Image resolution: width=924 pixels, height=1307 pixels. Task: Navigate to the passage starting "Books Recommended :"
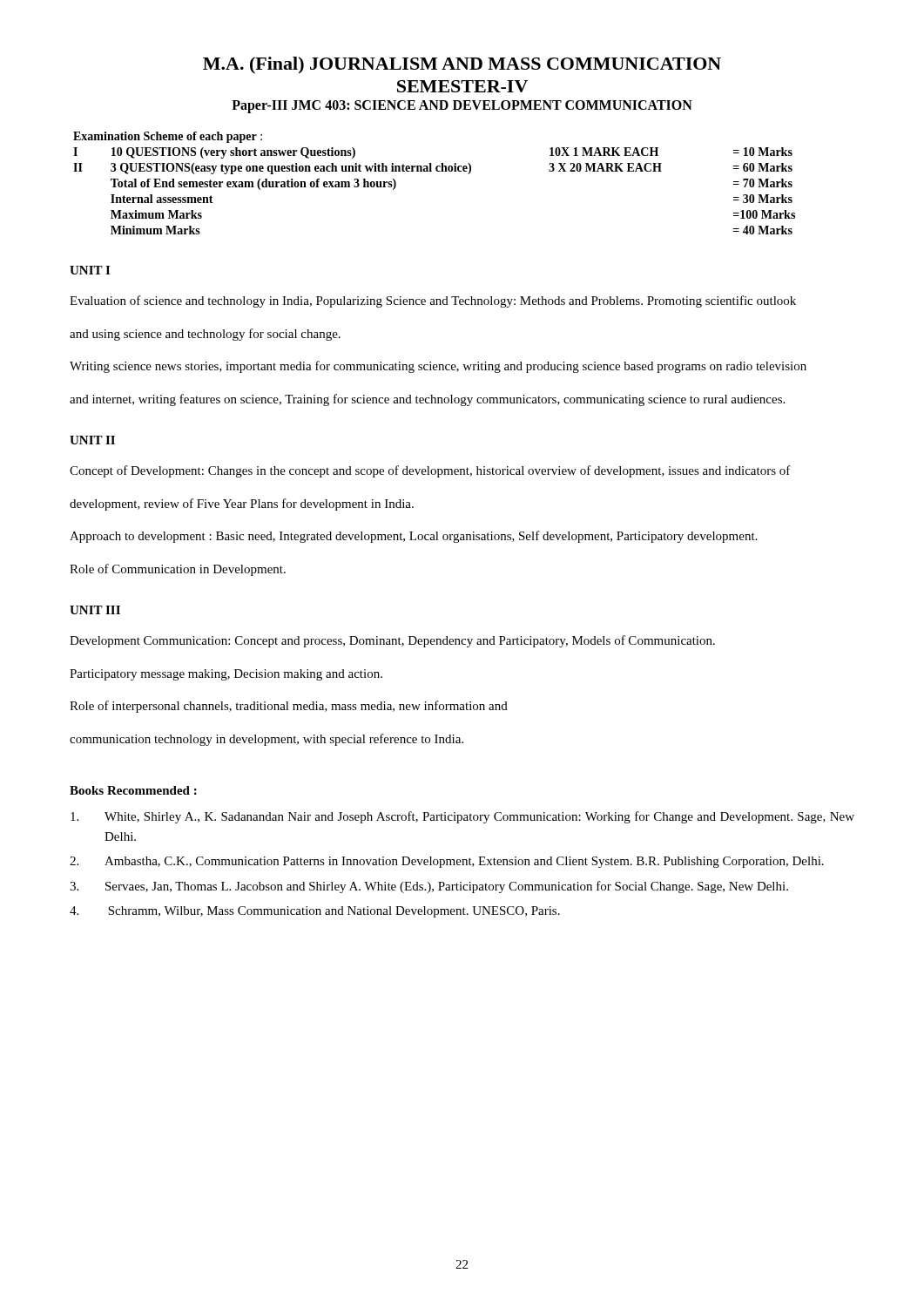pyautogui.click(x=134, y=790)
